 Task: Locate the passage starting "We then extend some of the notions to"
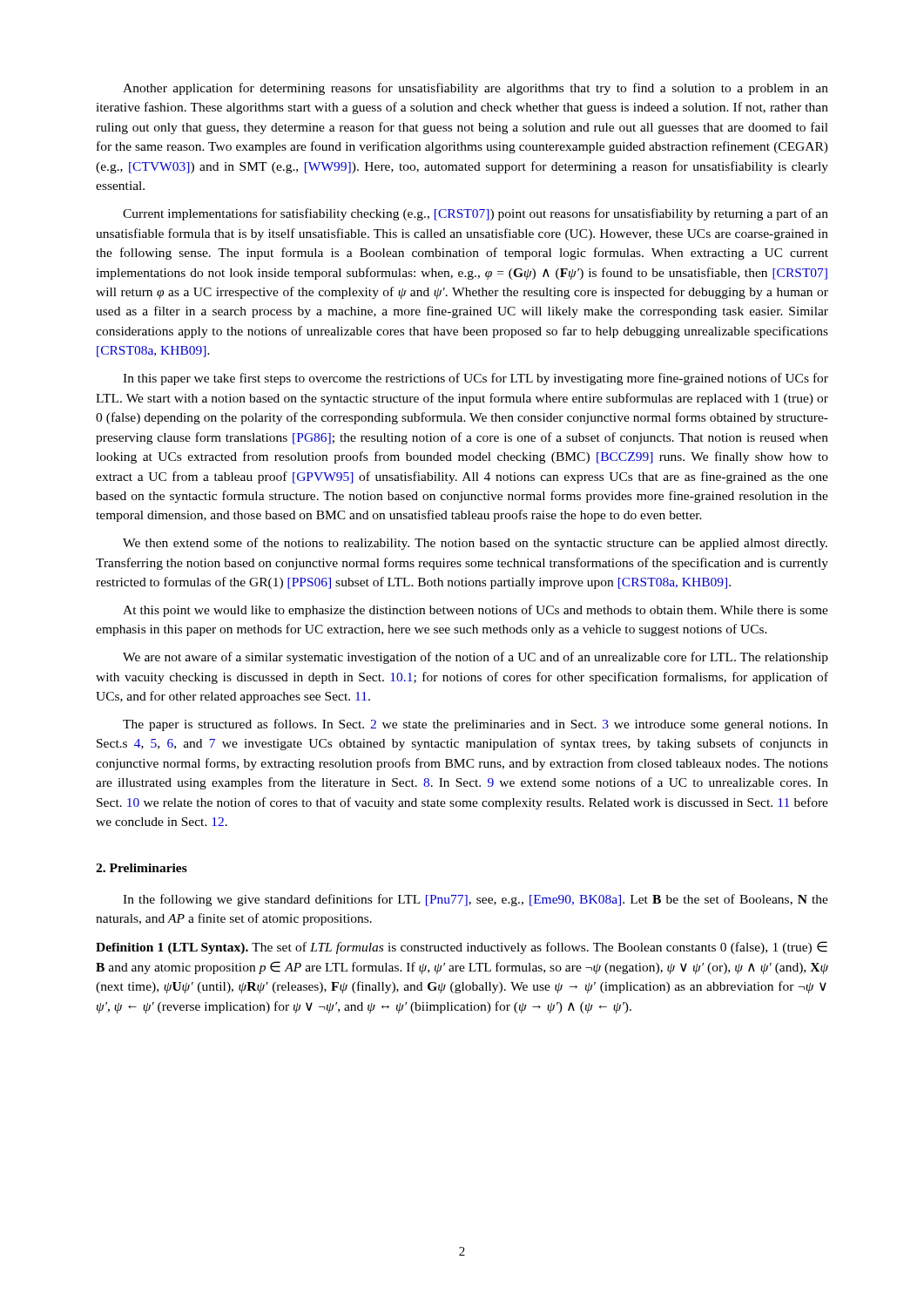[462, 563]
